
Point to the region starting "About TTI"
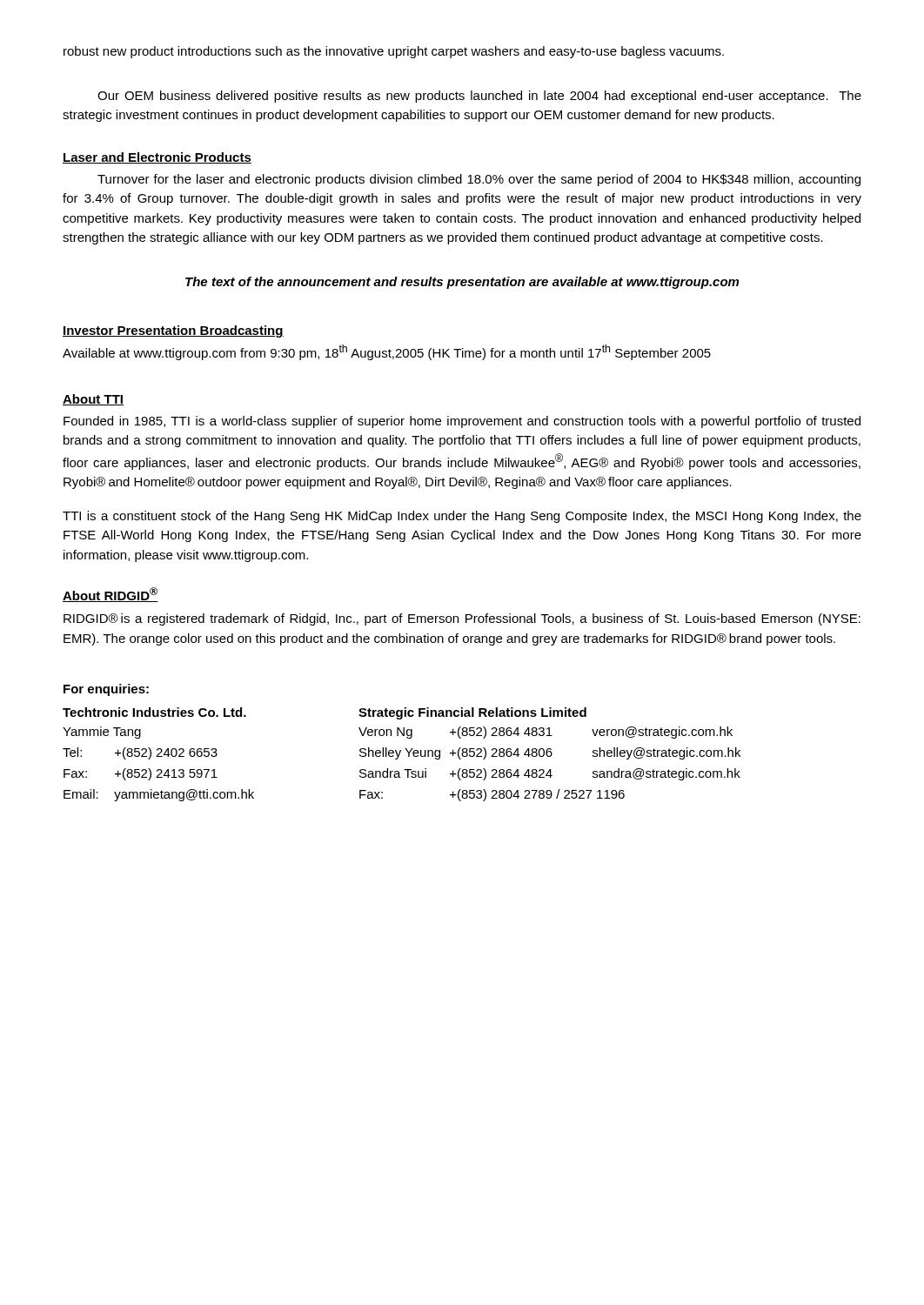(93, 398)
